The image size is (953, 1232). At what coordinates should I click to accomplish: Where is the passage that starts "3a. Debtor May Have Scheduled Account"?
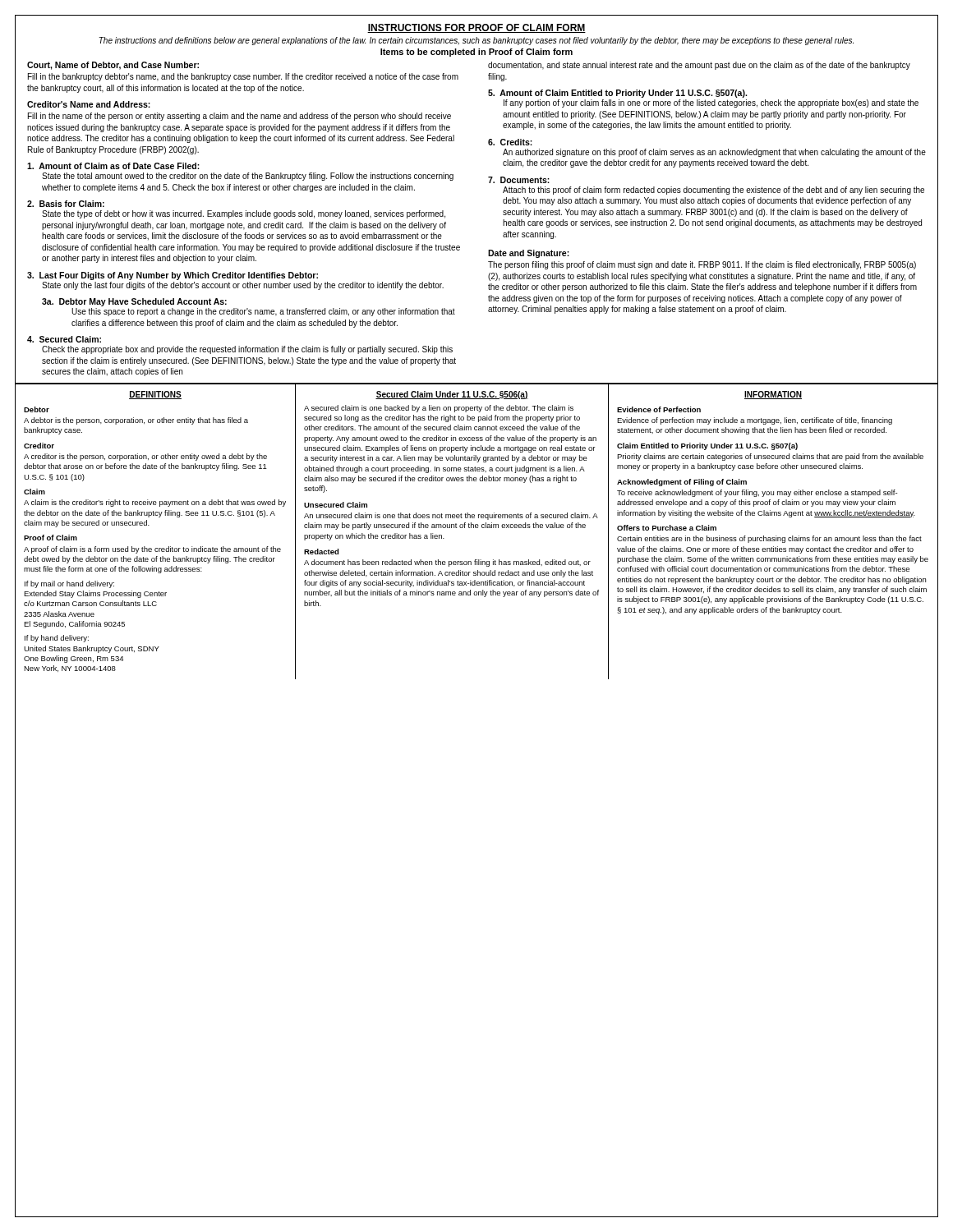click(x=253, y=313)
